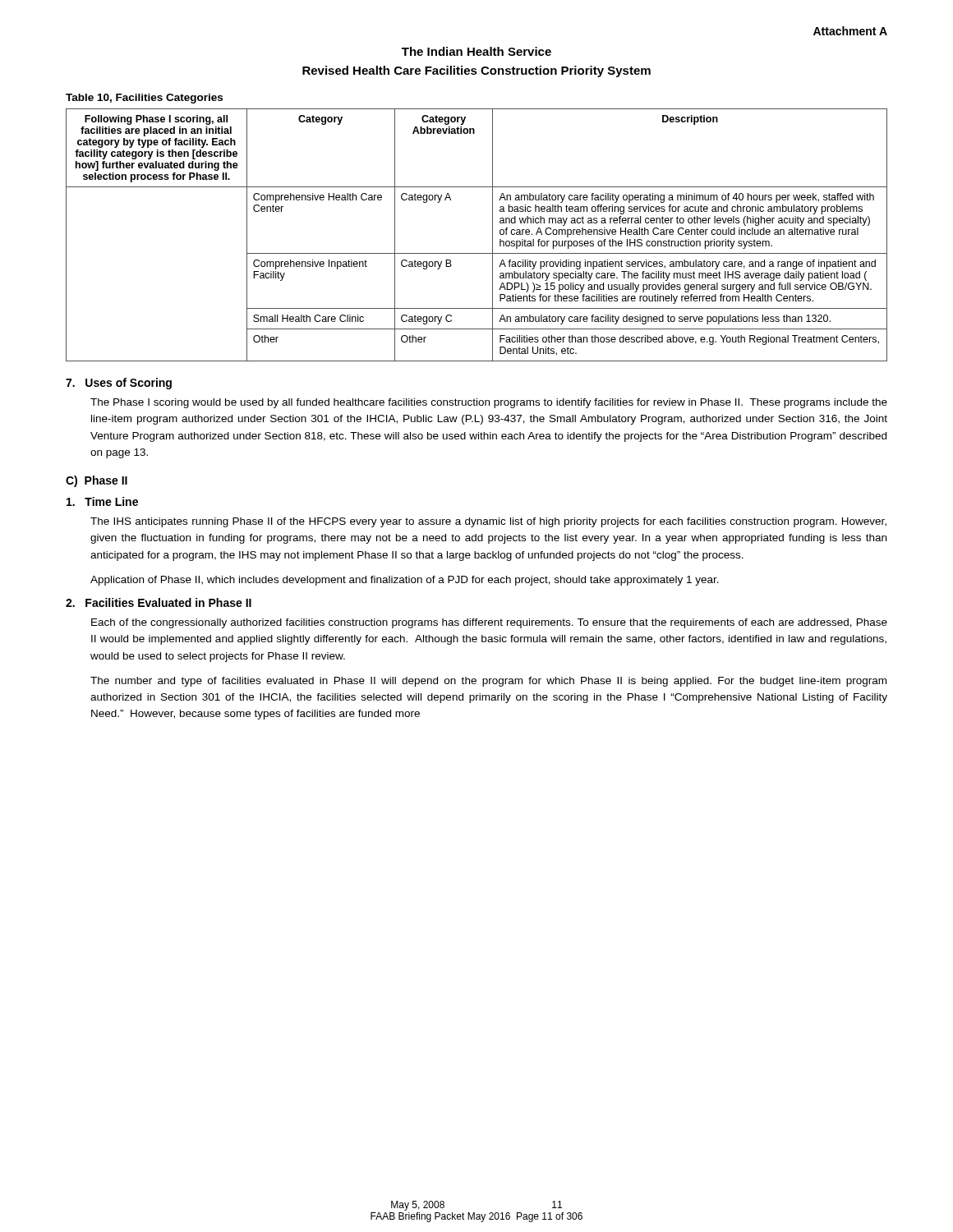
Task: Locate the caption that says "Table 10, Facilities Categories"
Action: 145,97
